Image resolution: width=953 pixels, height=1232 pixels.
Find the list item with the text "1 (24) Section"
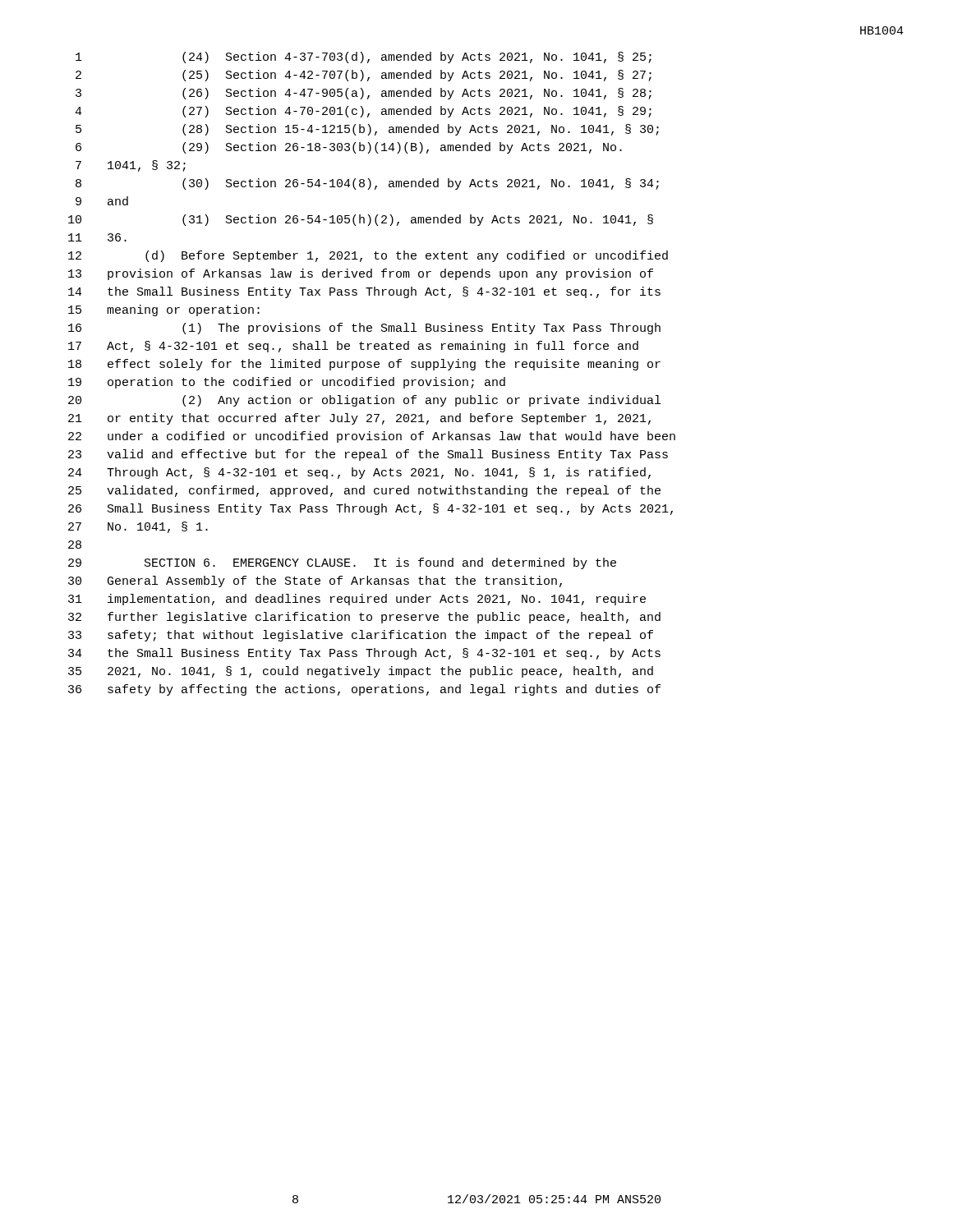(352, 58)
